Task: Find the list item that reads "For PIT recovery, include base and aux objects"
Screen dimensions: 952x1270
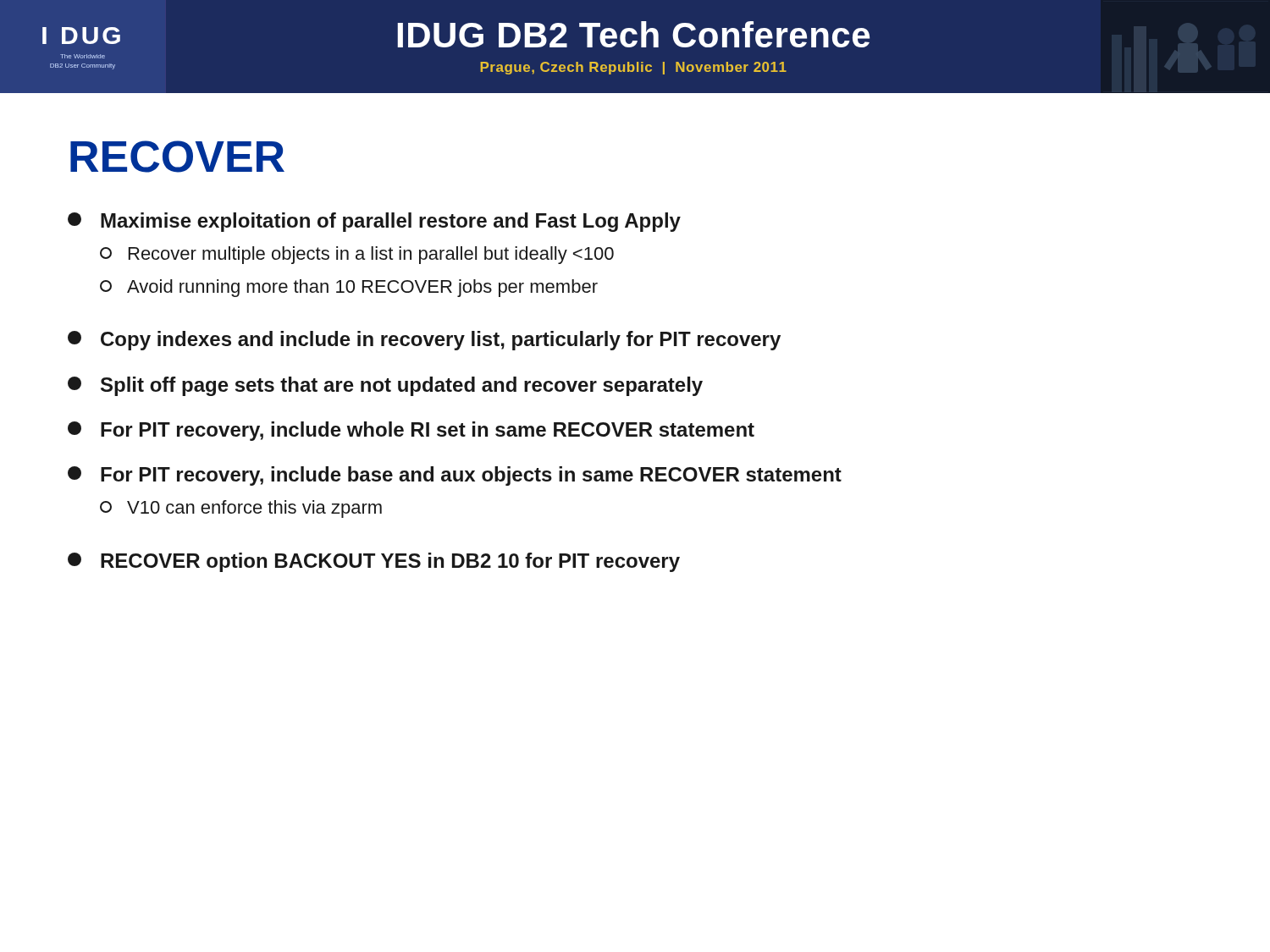Action: [x=455, y=476]
